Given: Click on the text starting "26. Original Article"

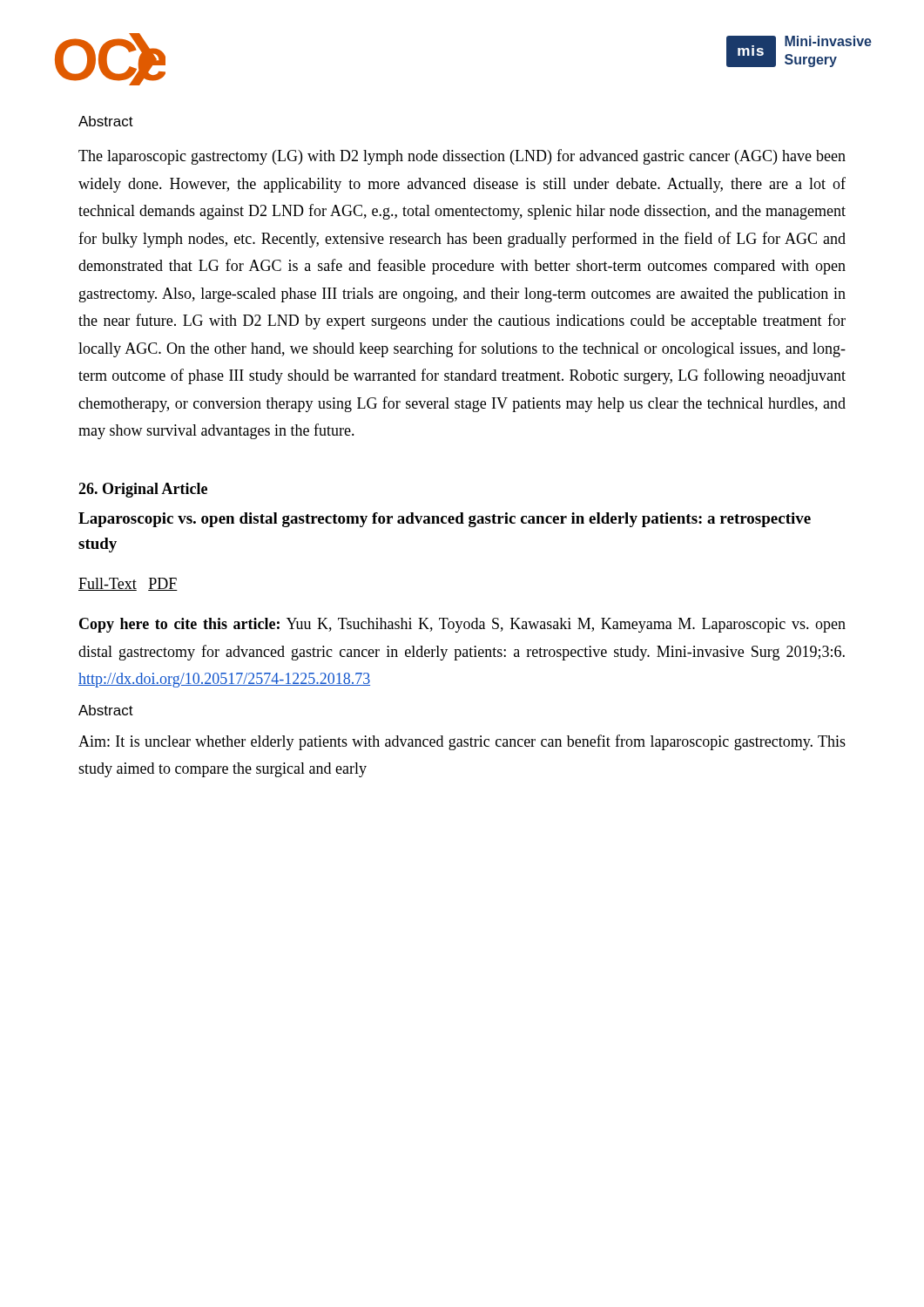Looking at the screenshot, I should pyautogui.click(x=143, y=488).
